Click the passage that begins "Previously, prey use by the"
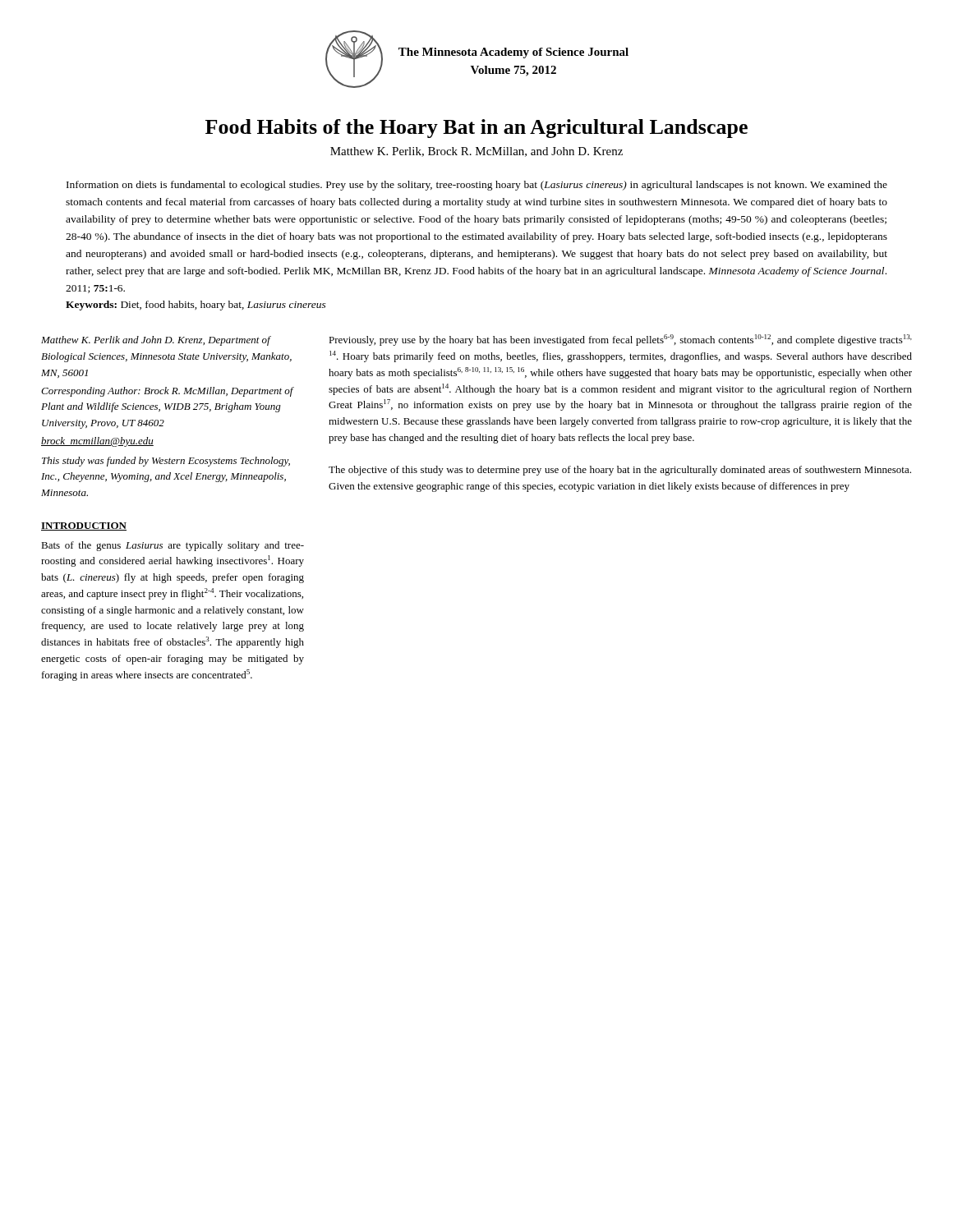The image size is (953, 1232). pos(620,388)
